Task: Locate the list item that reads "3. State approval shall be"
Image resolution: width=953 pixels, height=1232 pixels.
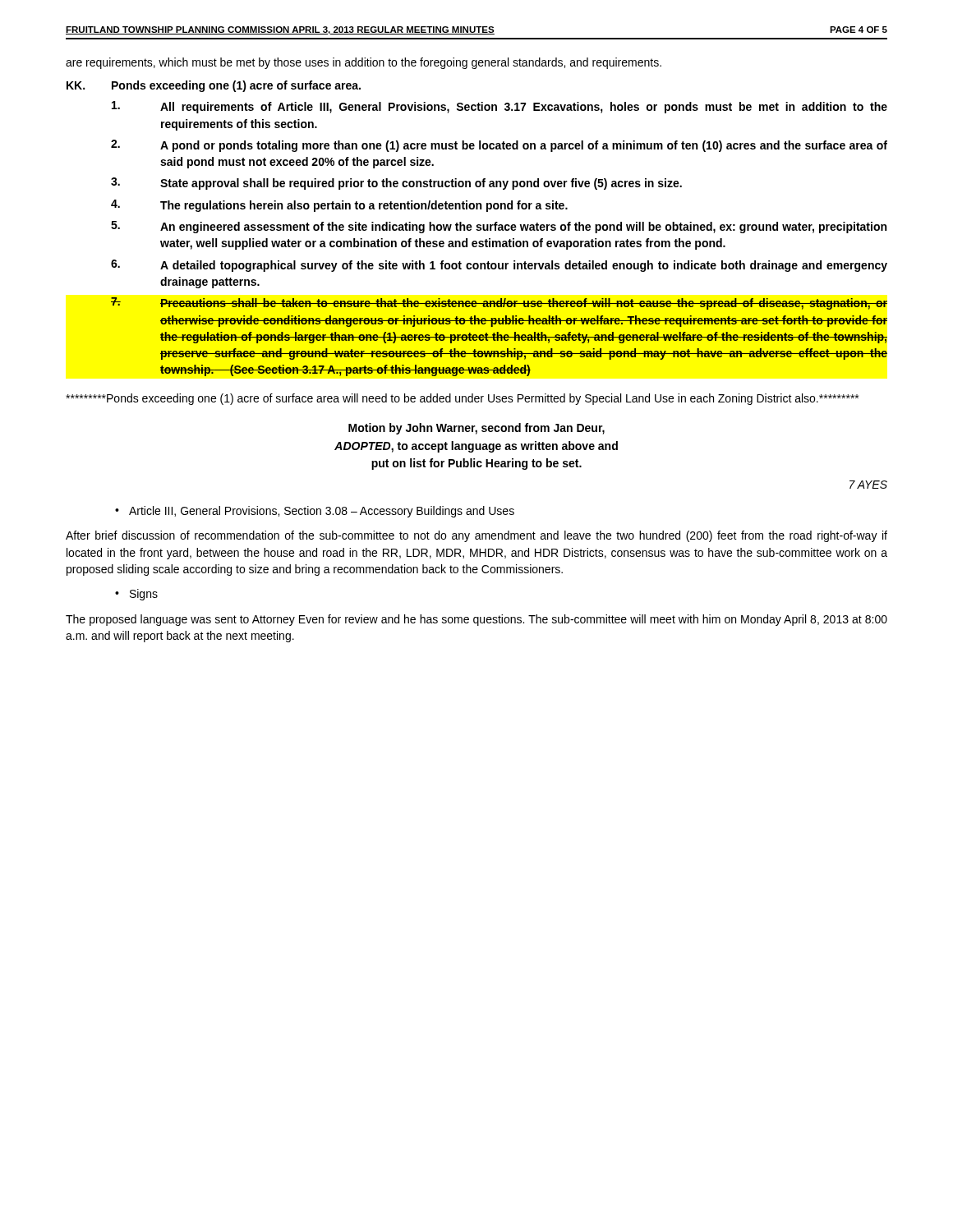Action: [476, 184]
